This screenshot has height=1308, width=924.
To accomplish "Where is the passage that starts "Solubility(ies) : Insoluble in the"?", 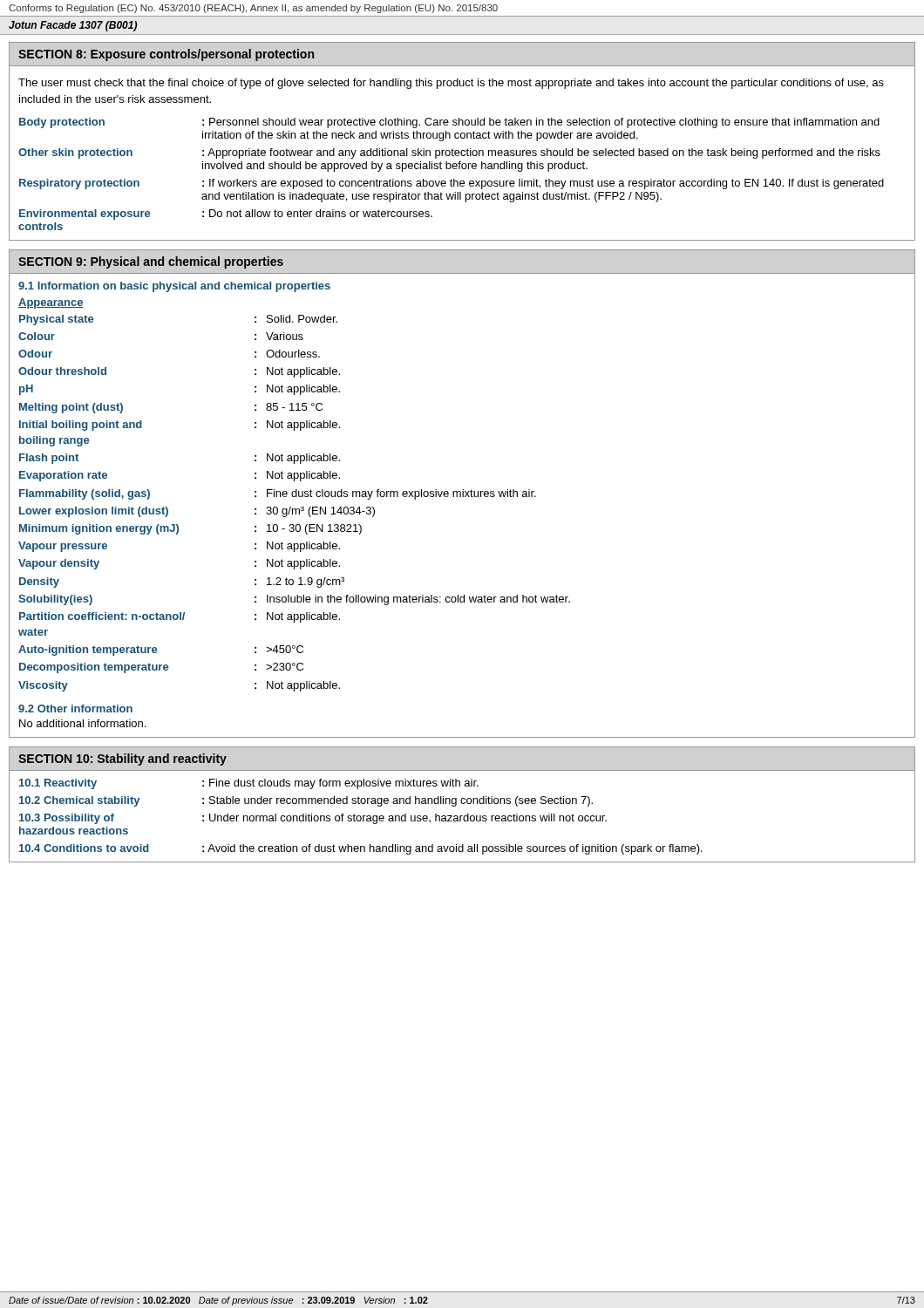I will (x=462, y=599).
